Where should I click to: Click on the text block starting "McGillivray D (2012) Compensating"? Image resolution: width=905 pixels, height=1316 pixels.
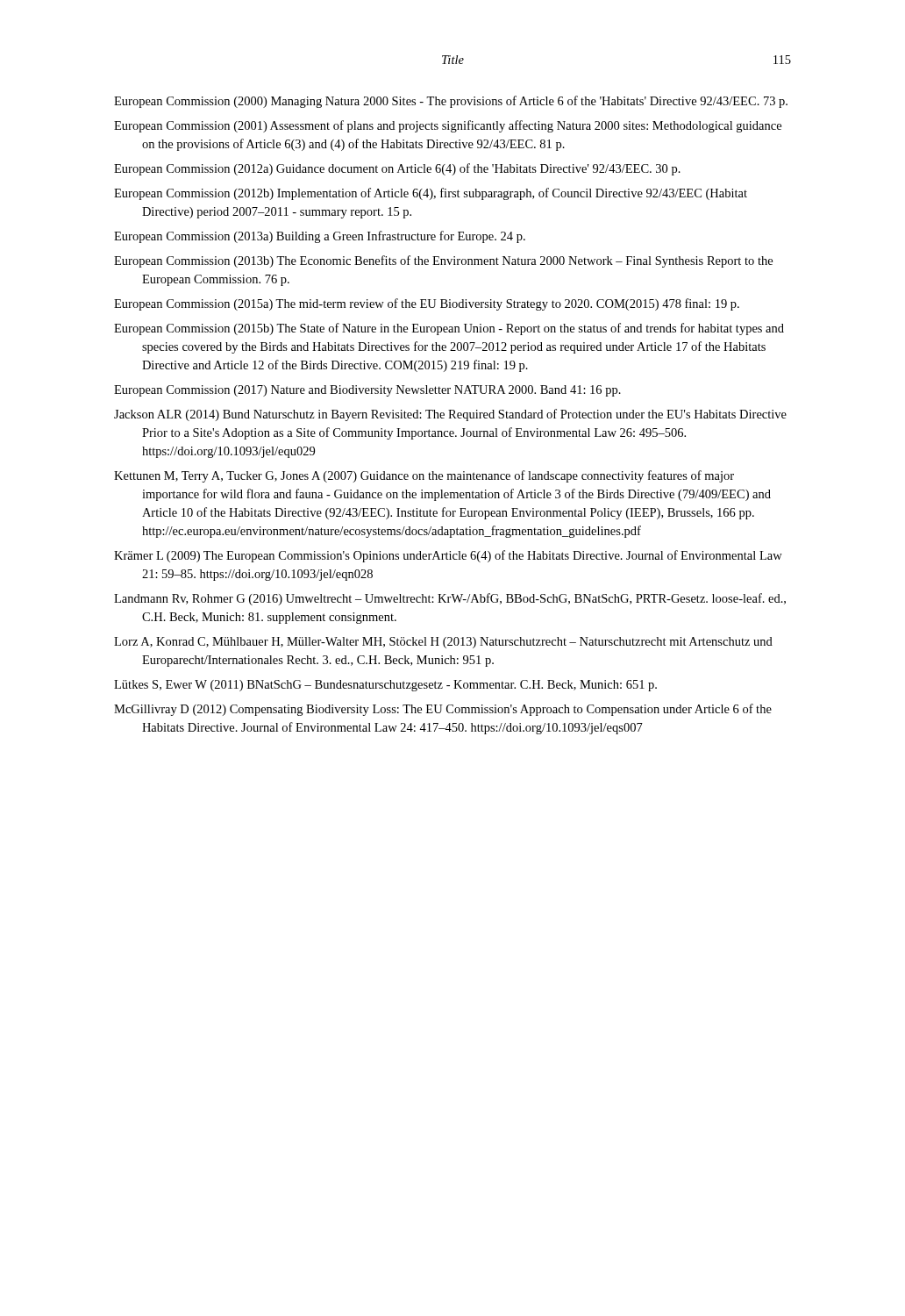(443, 718)
